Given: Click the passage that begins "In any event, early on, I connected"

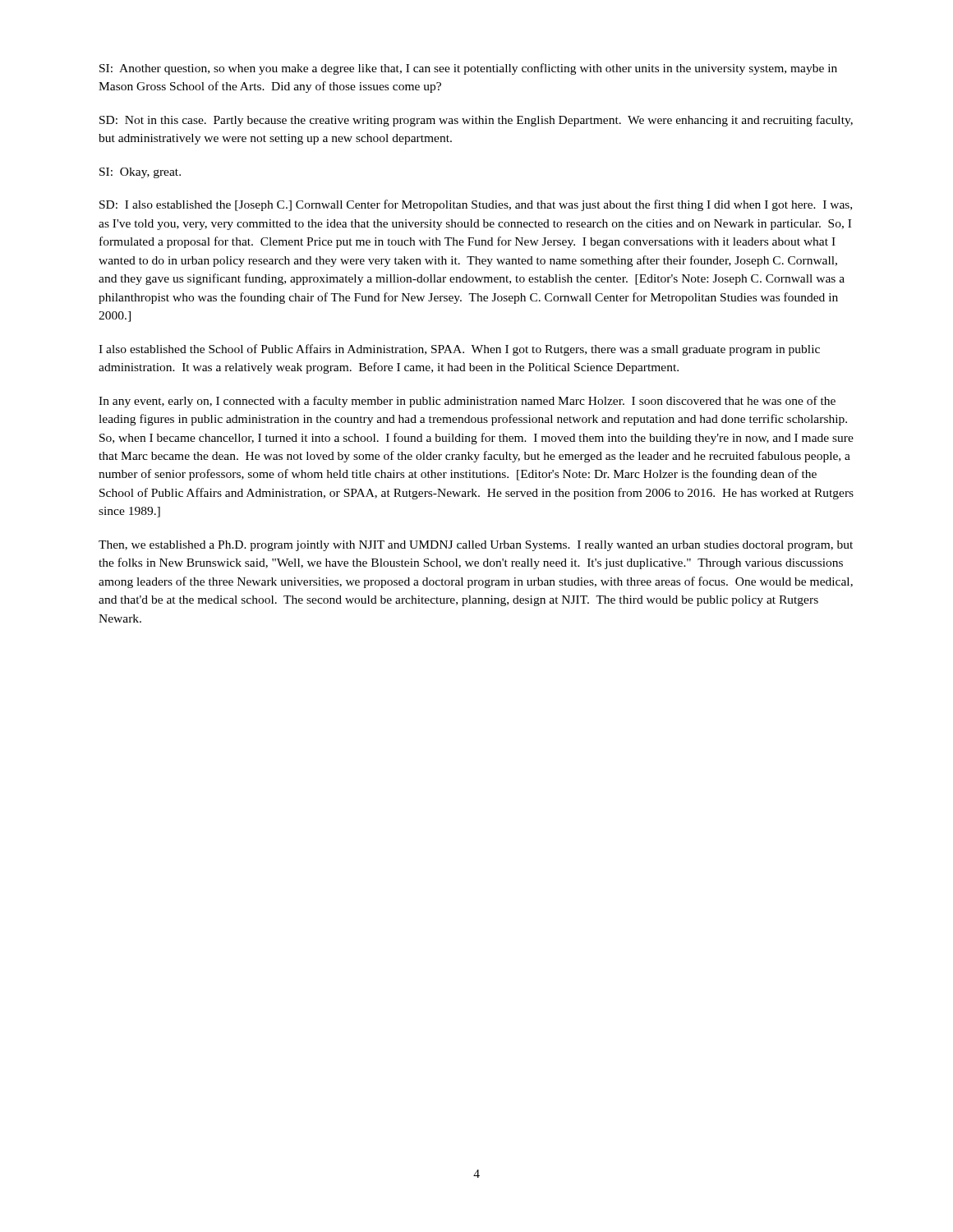Looking at the screenshot, I should pyautogui.click(x=476, y=455).
